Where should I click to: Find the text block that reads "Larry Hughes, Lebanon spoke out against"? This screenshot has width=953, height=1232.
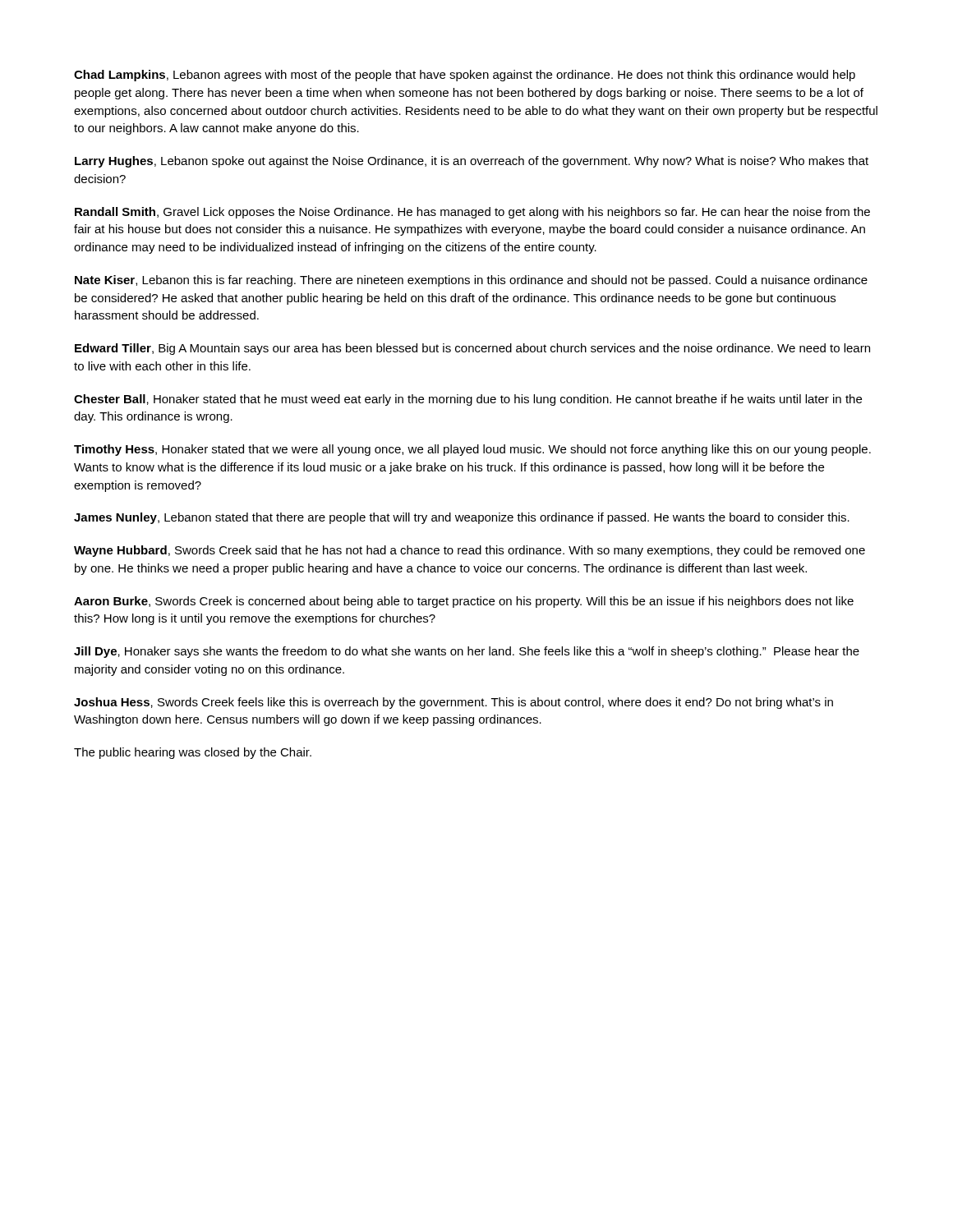[471, 170]
